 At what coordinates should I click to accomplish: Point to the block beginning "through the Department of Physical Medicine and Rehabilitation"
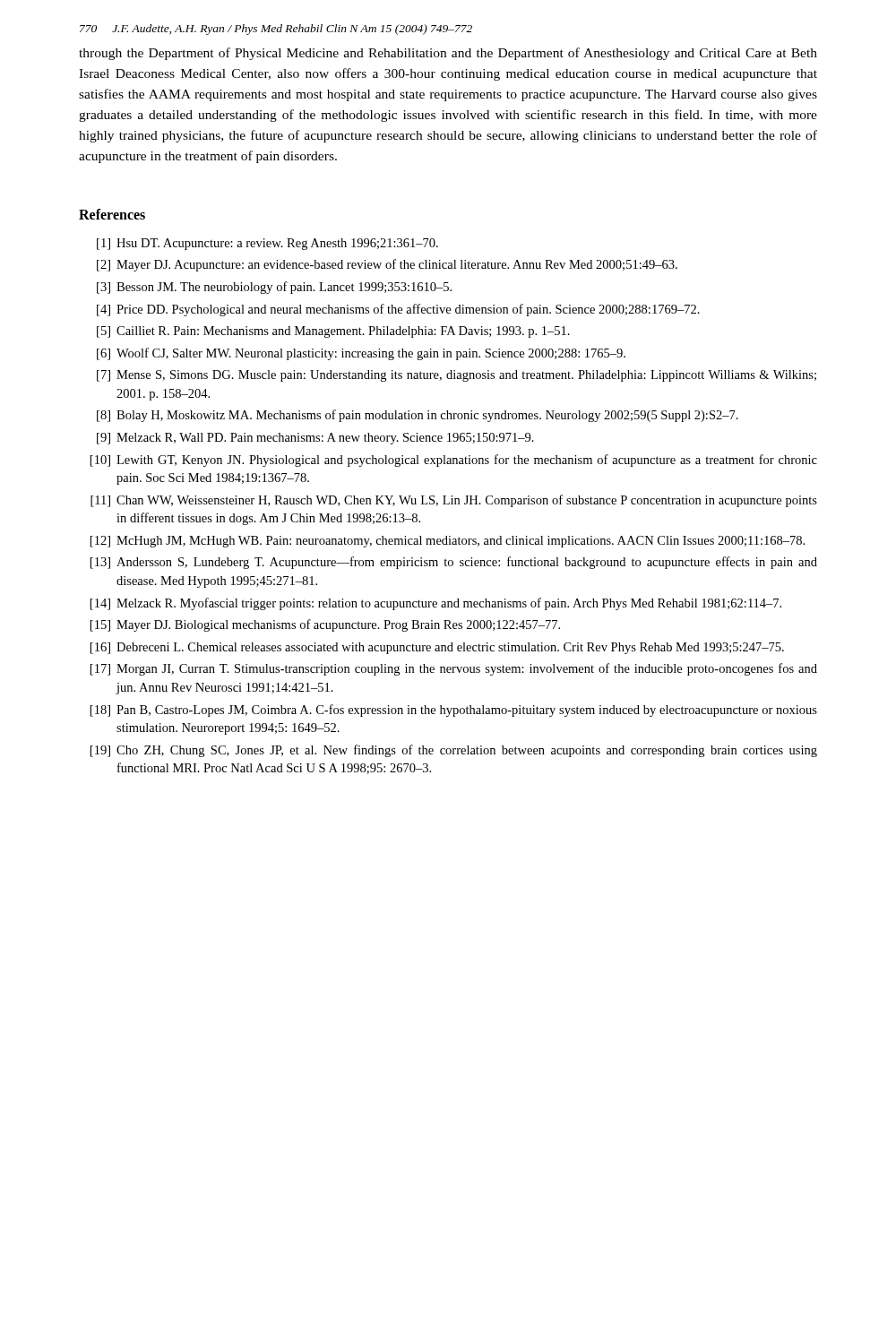tap(448, 104)
